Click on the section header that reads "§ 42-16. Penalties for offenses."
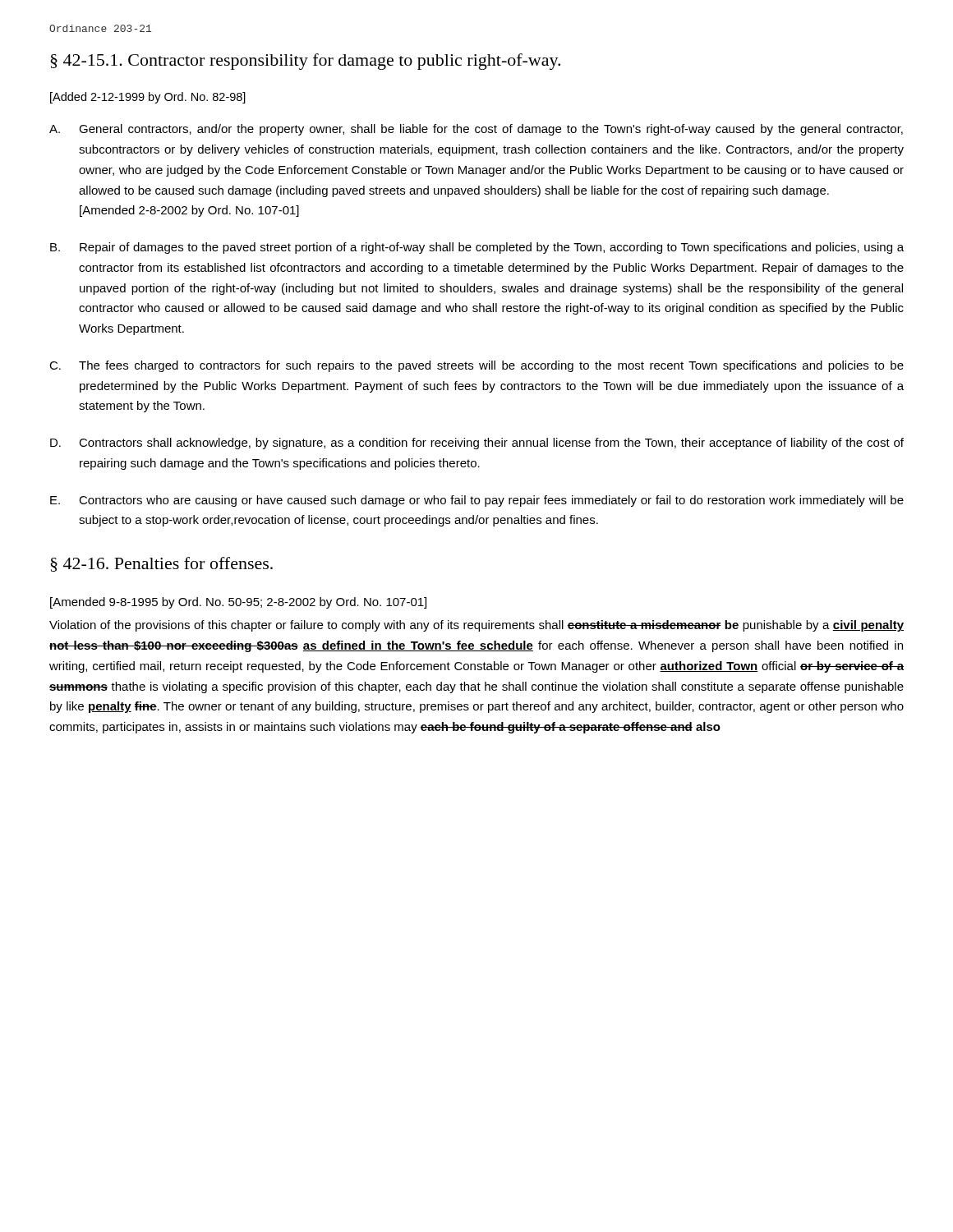The width and height of the screenshot is (953, 1232). coord(162,563)
